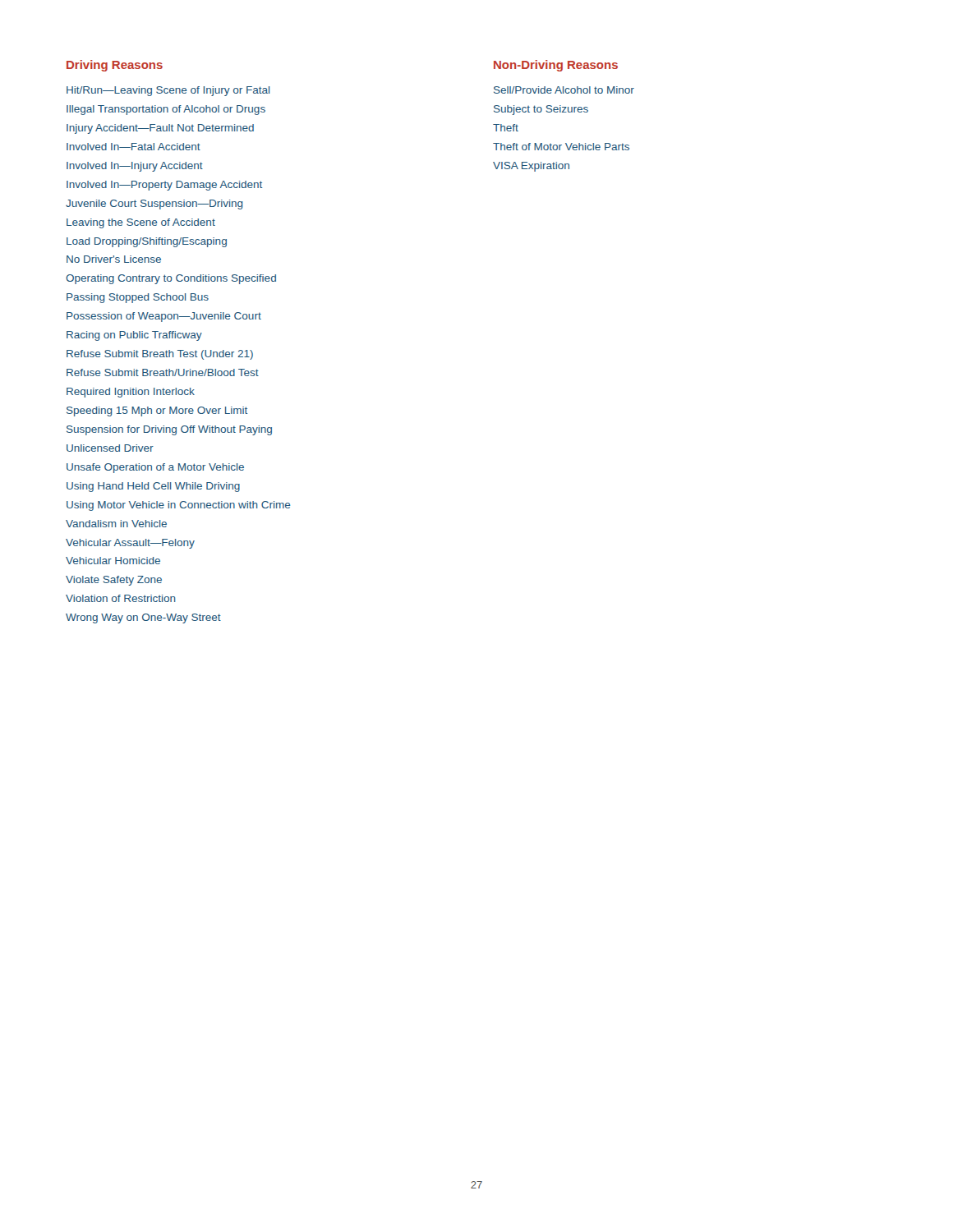Viewport: 953px width, 1232px height.
Task: Point to the block starting "Injury Accident—Fault Not Determined"
Action: click(x=160, y=128)
